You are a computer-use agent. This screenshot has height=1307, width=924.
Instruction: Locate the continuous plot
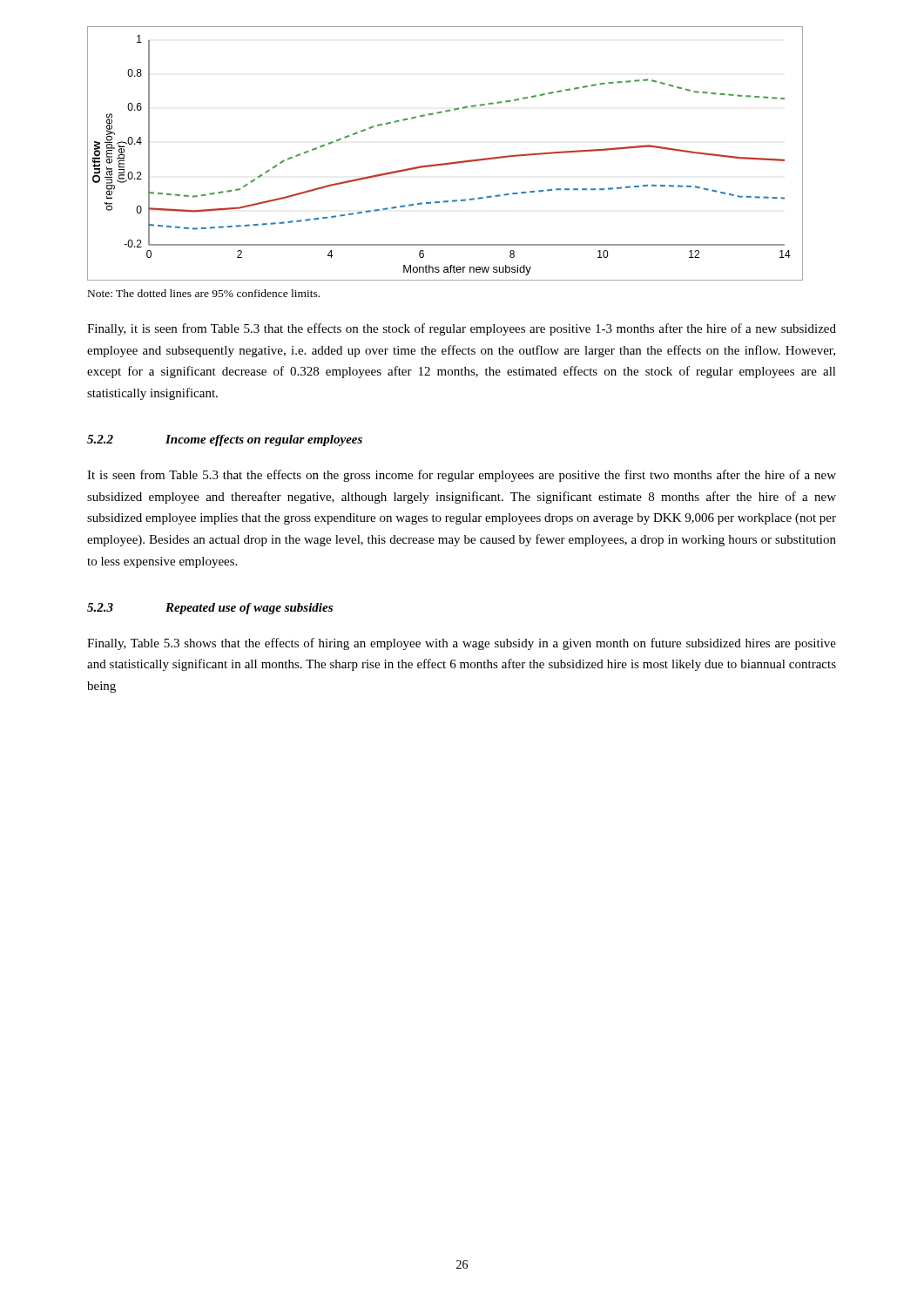coord(444,152)
